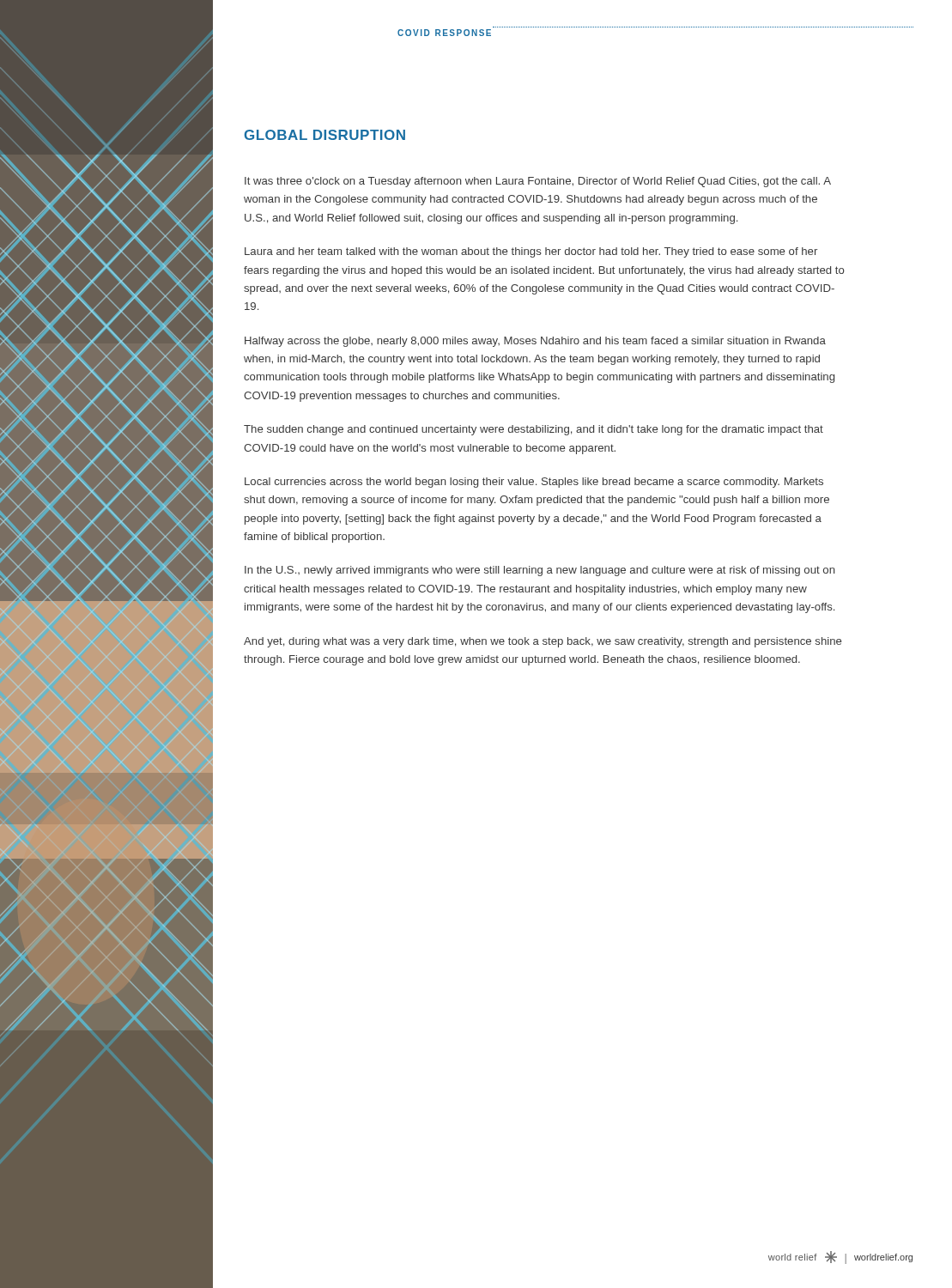Image resolution: width=952 pixels, height=1288 pixels.
Task: Find the section header
Action: coord(325,136)
